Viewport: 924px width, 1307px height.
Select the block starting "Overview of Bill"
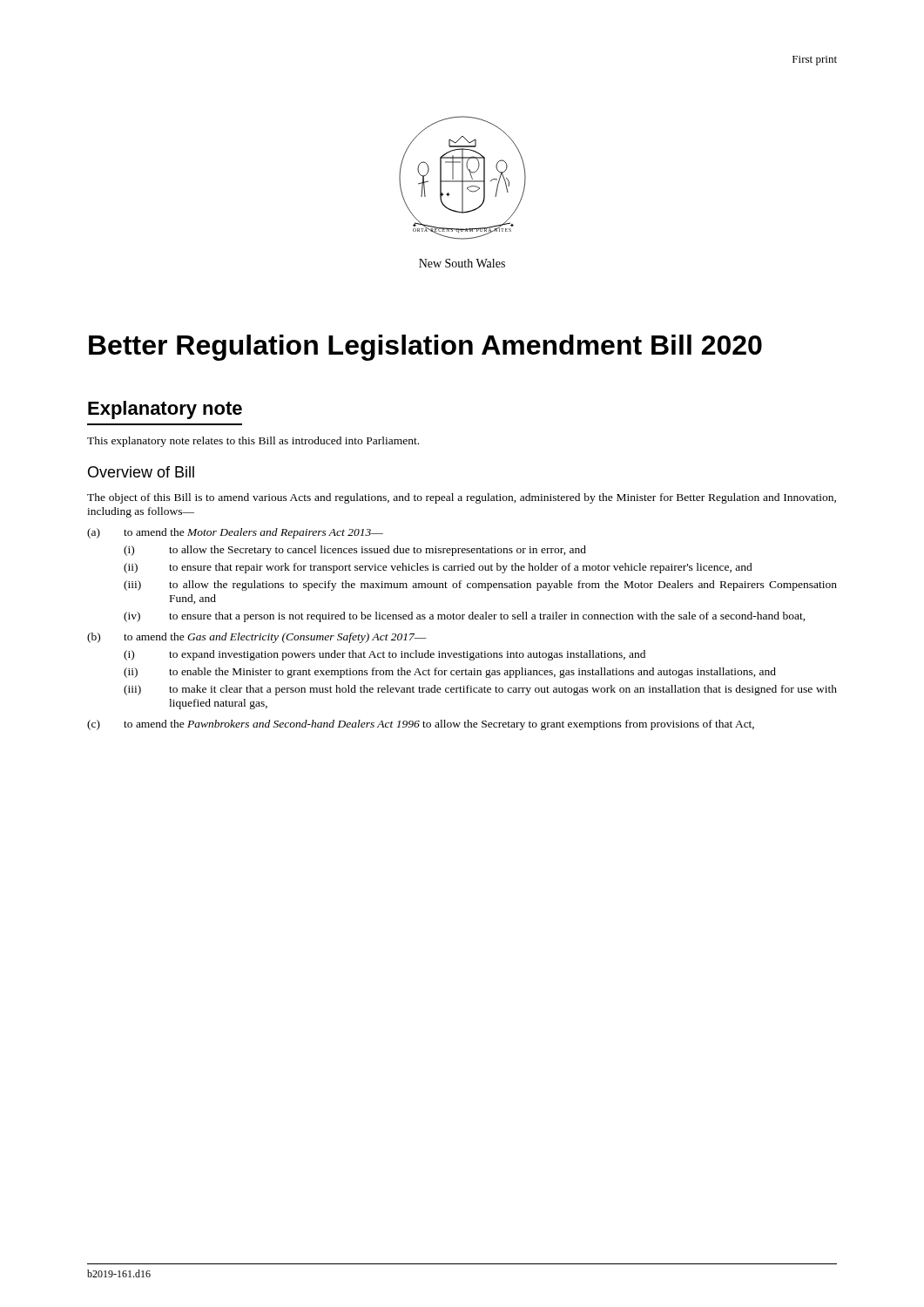(x=141, y=472)
